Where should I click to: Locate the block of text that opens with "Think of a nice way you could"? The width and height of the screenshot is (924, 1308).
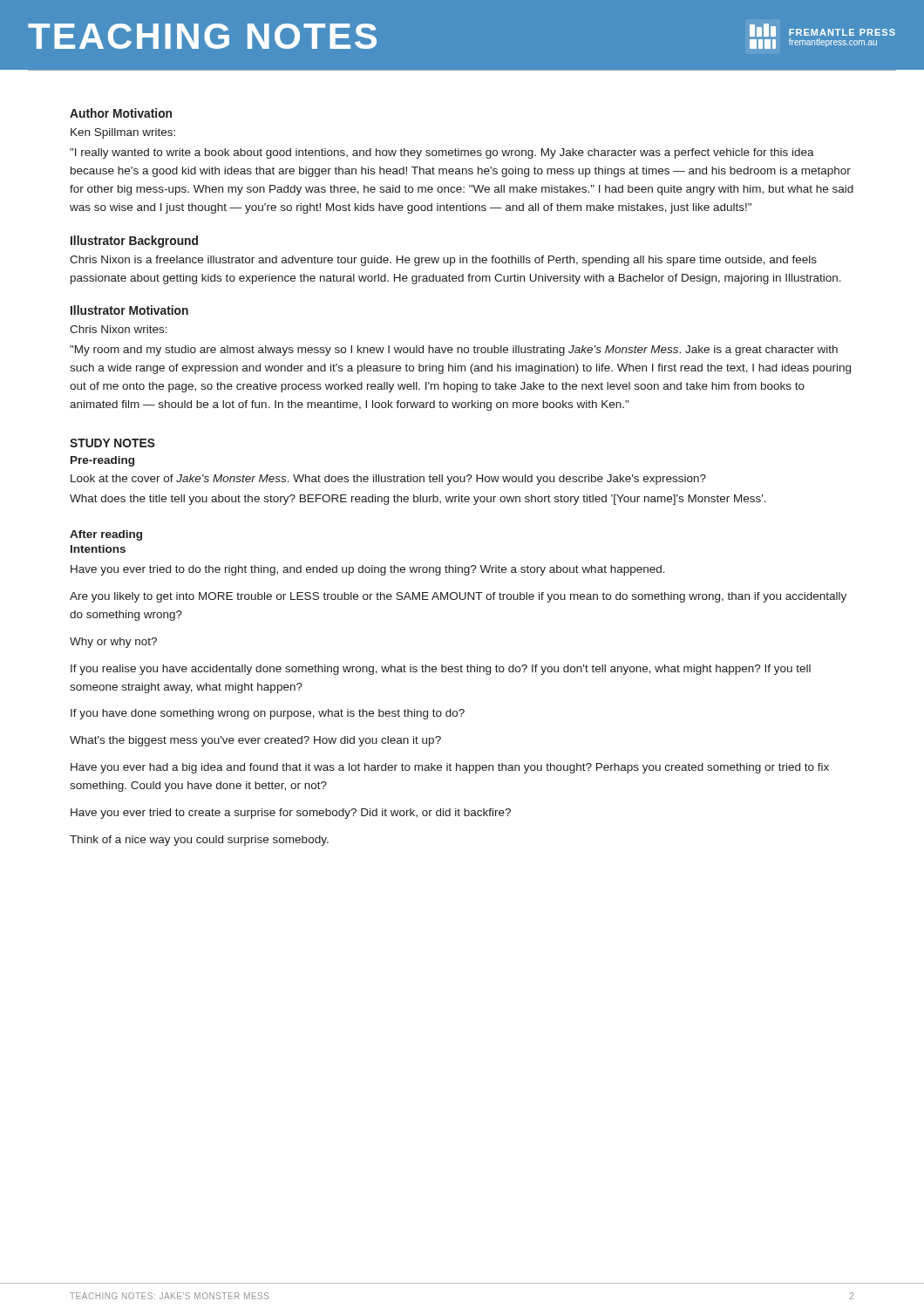pyautogui.click(x=199, y=839)
